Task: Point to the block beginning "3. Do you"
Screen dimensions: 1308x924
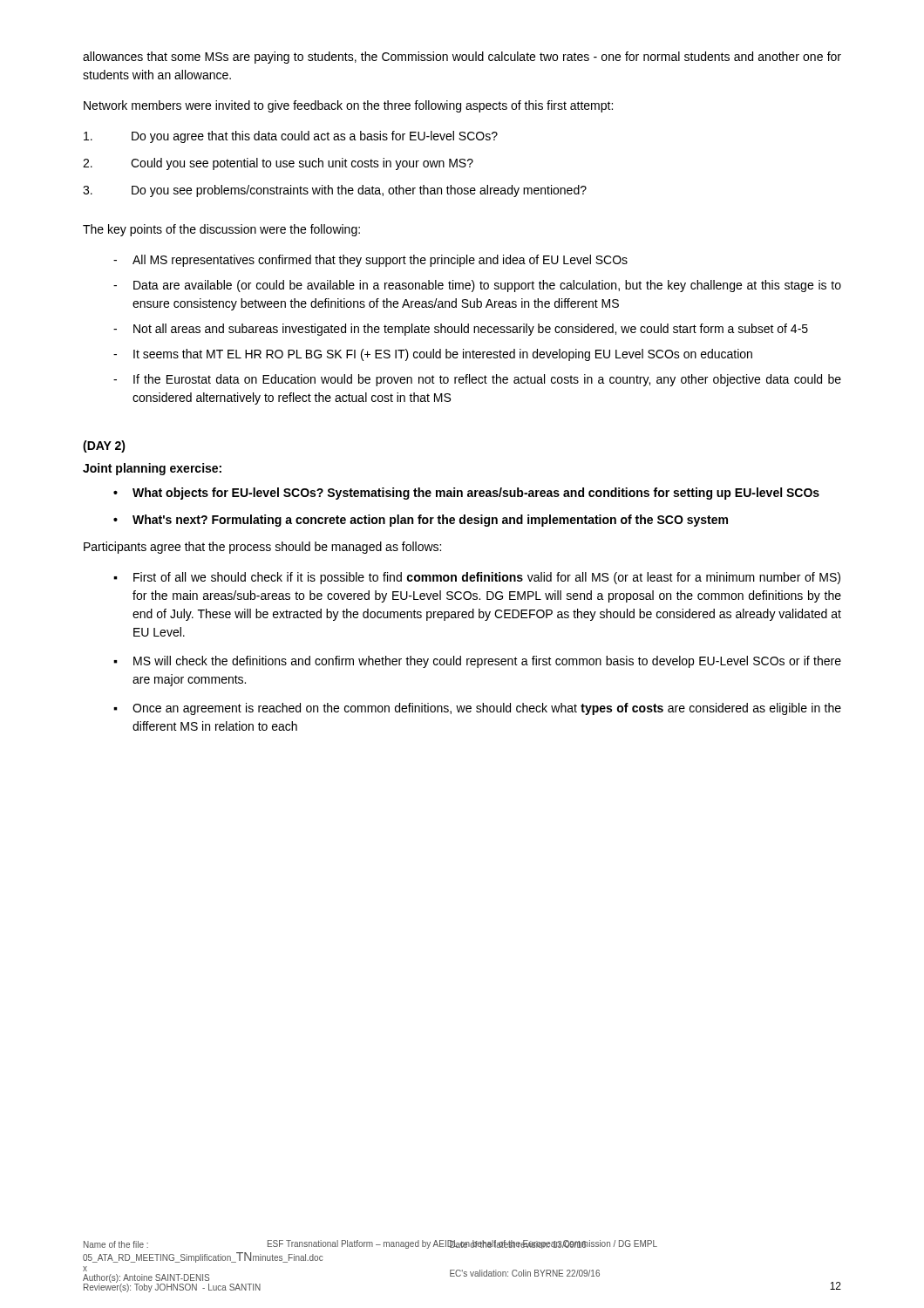Action: 462,191
